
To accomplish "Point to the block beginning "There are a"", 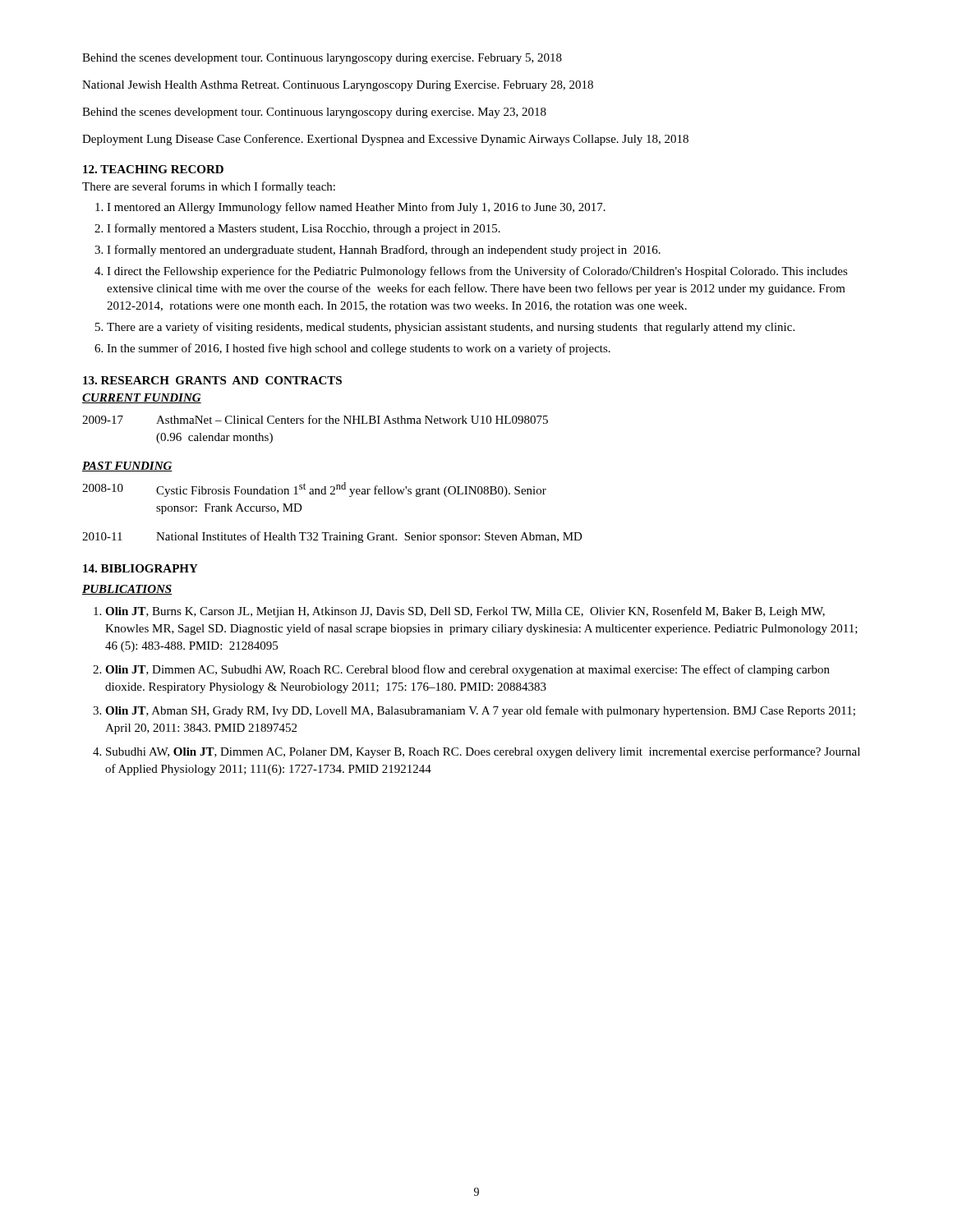I will pos(451,327).
